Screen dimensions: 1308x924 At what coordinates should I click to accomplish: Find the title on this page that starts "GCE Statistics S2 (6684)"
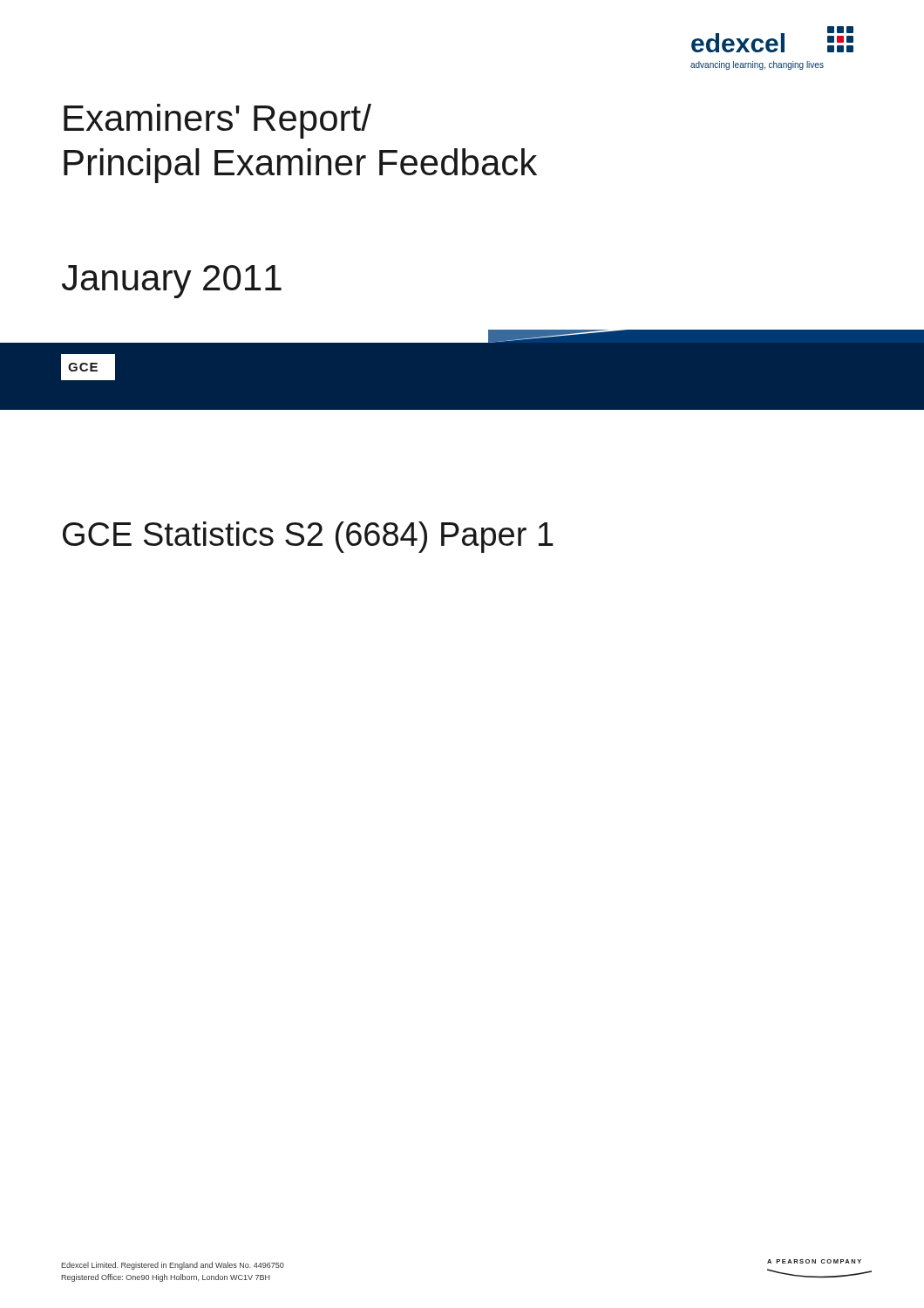[401, 535]
